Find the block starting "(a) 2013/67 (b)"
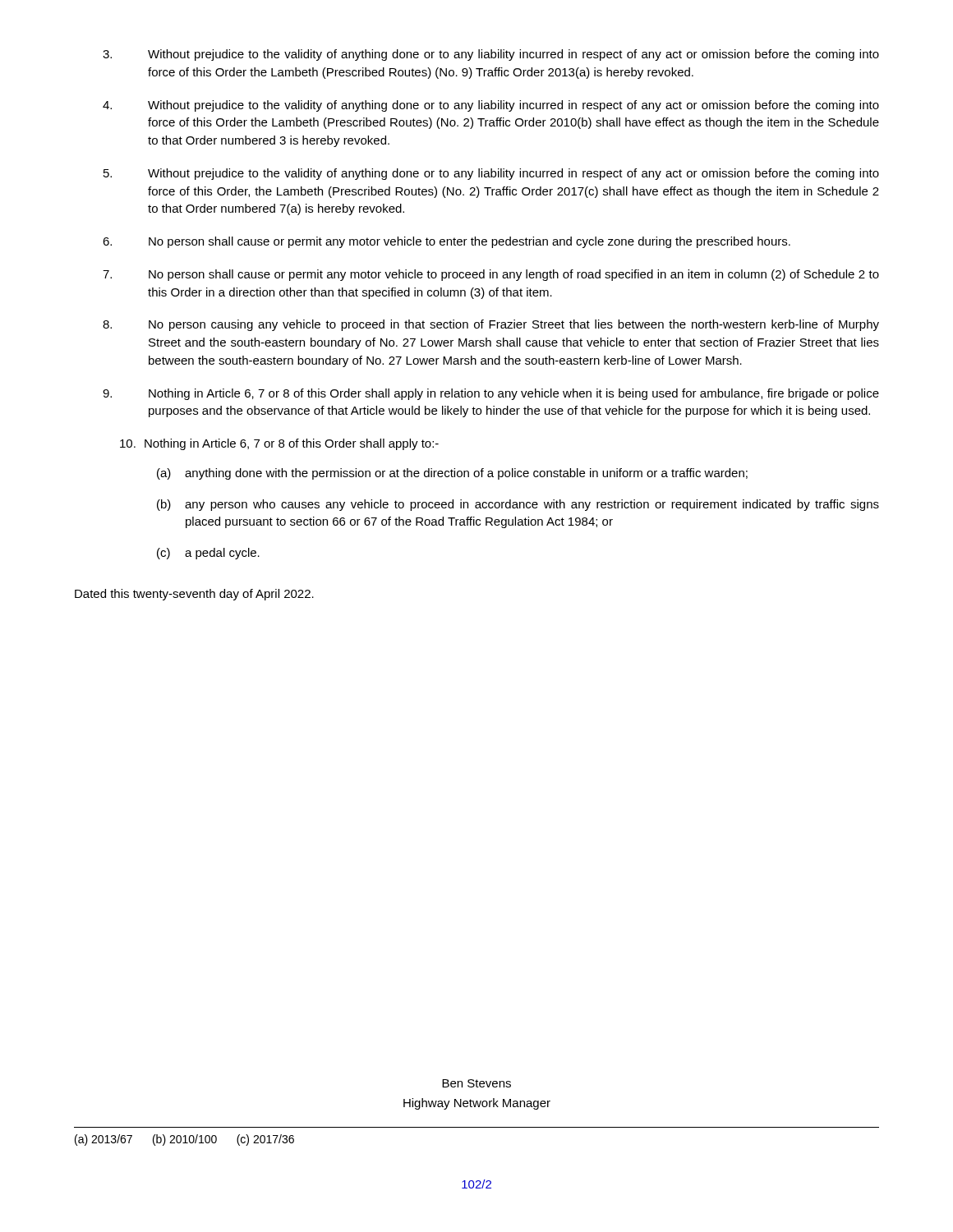Viewport: 953px width, 1232px height. pos(184,1139)
